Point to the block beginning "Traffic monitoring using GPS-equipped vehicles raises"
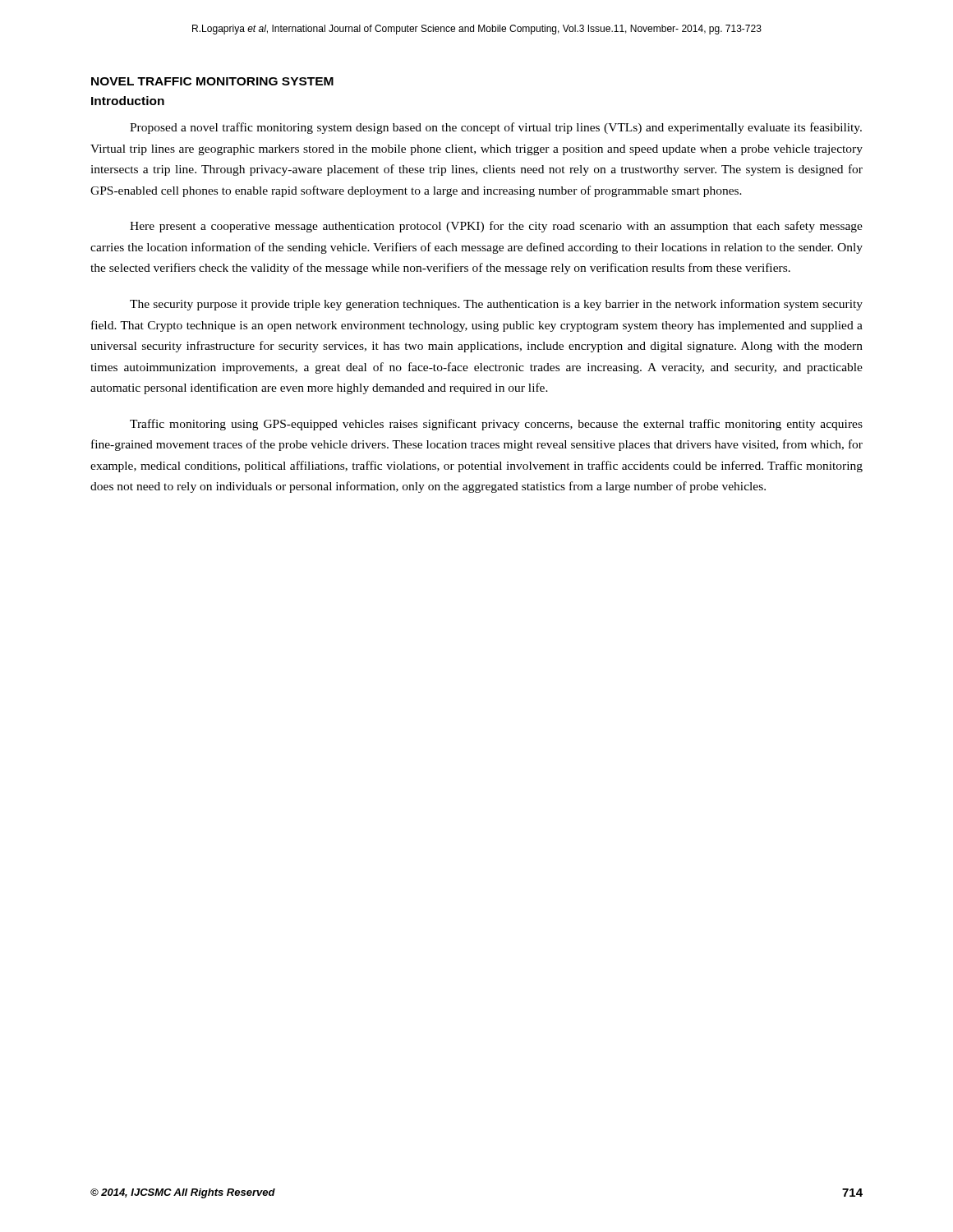The width and height of the screenshot is (953, 1232). click(x=476, y=455)
